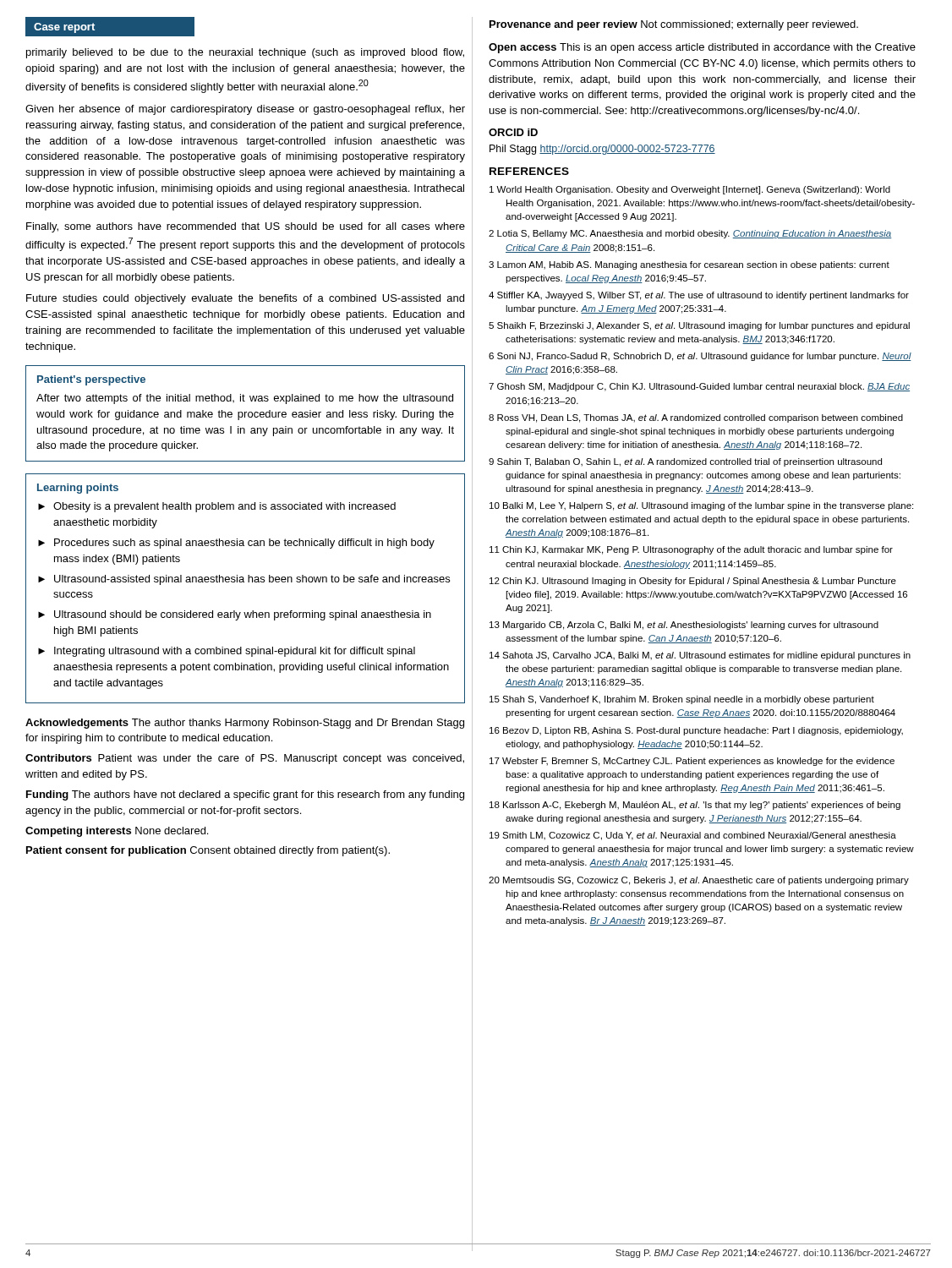952x1268 pixels.
Task: Find the element starting "20 Memtsoudis SG, Cozowicz"
Action: (x=699, y=900)
